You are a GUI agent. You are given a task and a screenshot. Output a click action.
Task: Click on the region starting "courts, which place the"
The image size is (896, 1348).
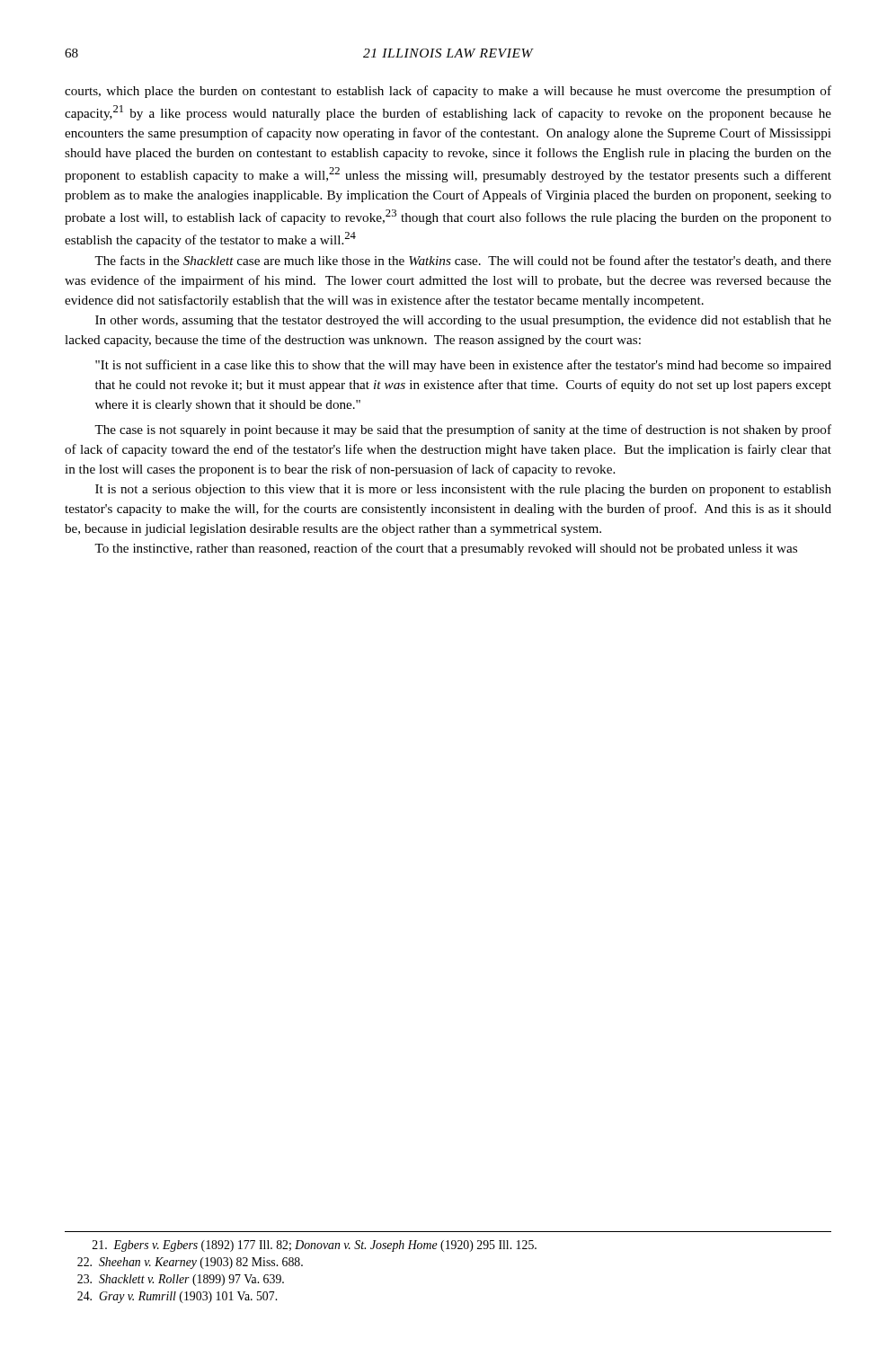coord(448,166)
